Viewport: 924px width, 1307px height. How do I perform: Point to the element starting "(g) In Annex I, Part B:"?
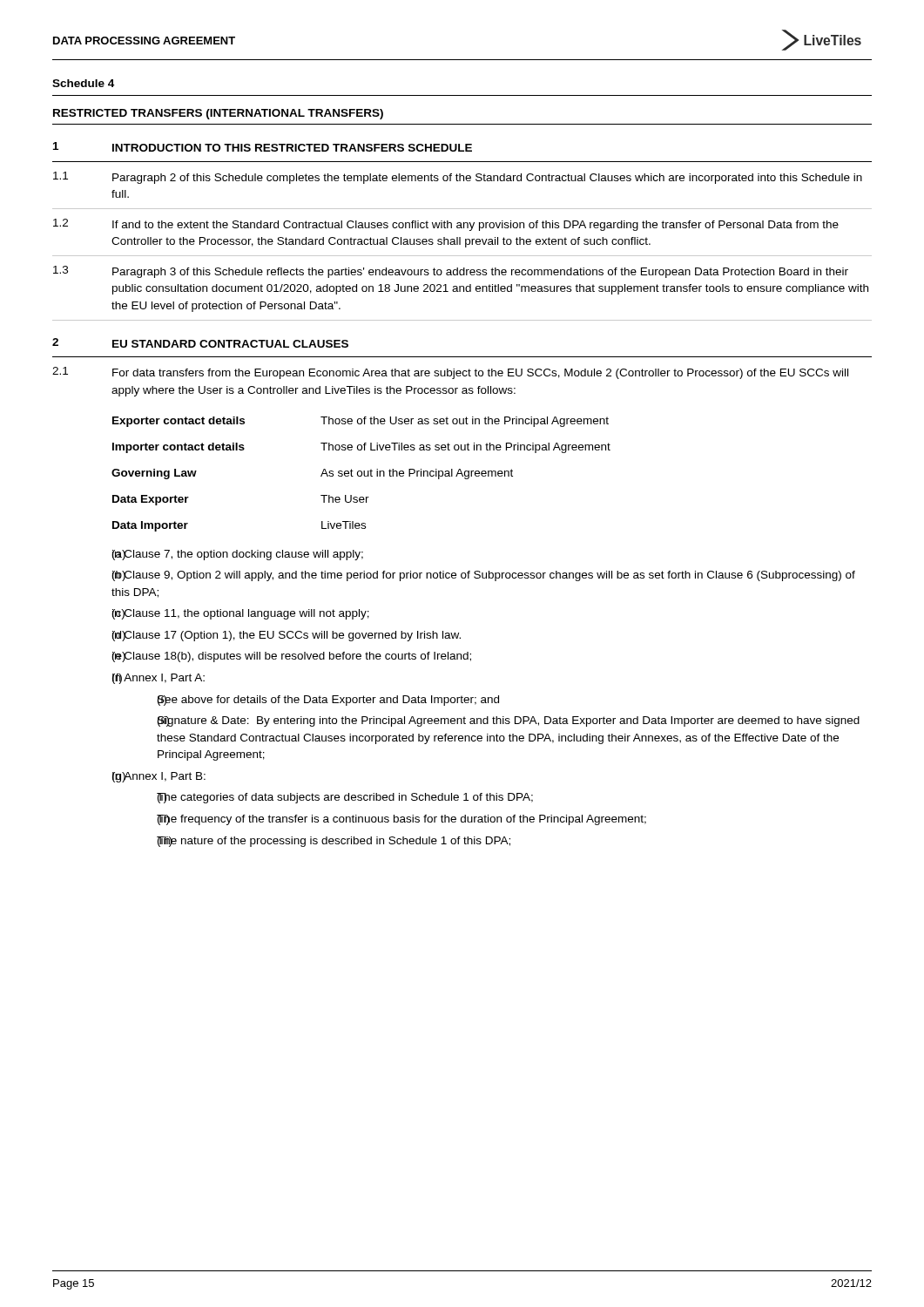159,777
